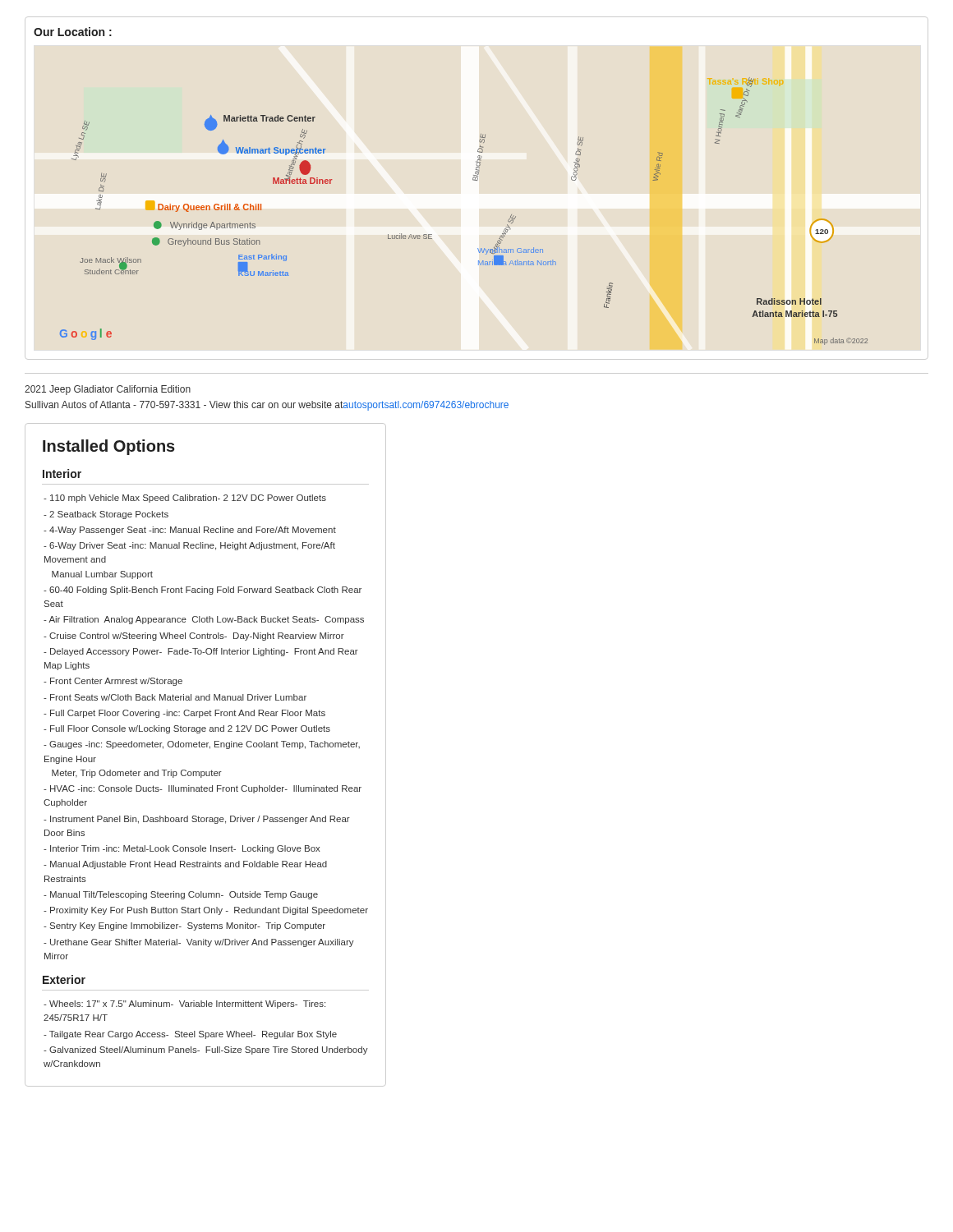Point to the block starting "Full Floor Console w/Locking Storage and 2"

click(190, 729)
